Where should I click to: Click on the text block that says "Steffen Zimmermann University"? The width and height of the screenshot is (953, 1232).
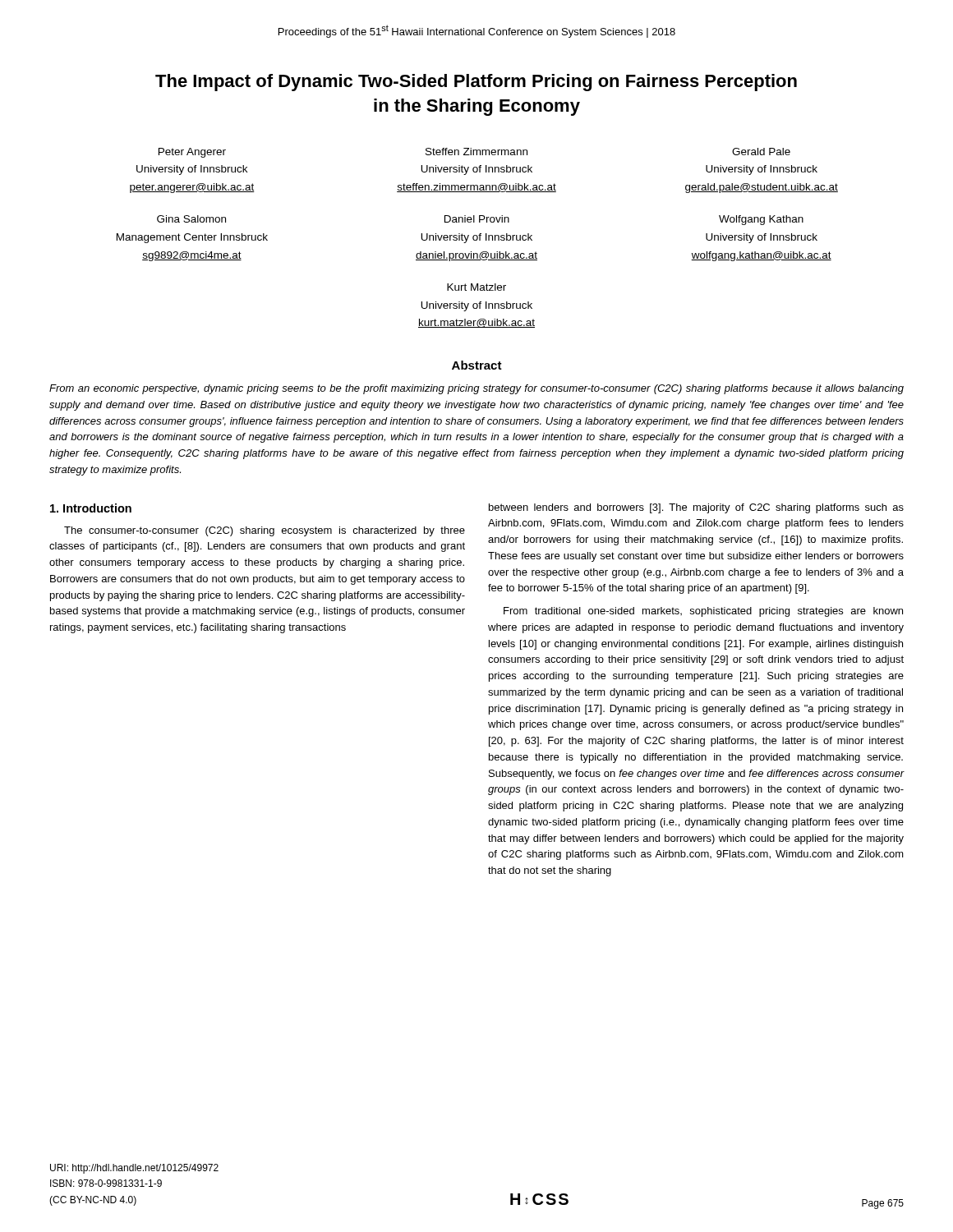(476, 169)
